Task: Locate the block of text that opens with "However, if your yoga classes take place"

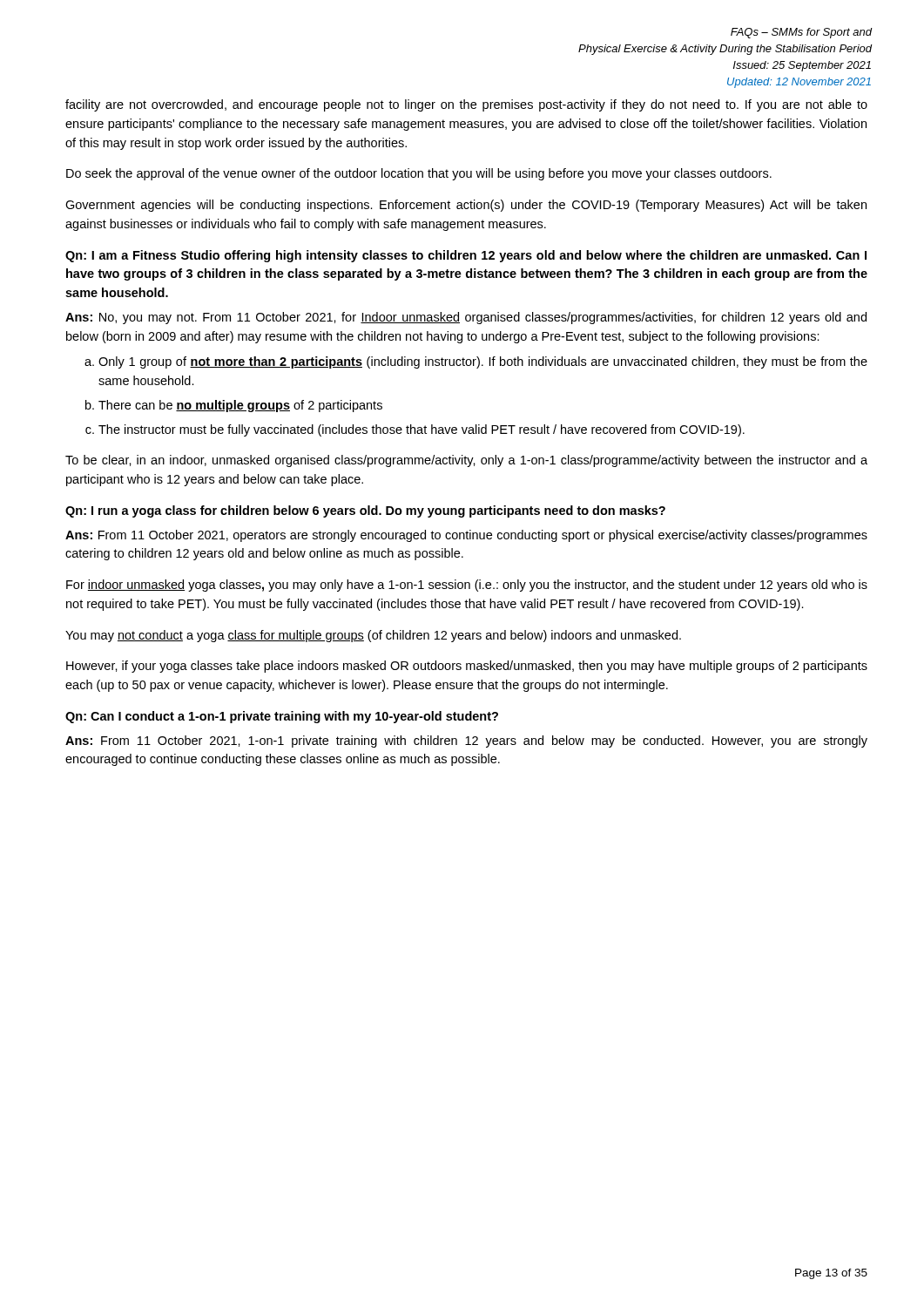Action: pos(466,676)
